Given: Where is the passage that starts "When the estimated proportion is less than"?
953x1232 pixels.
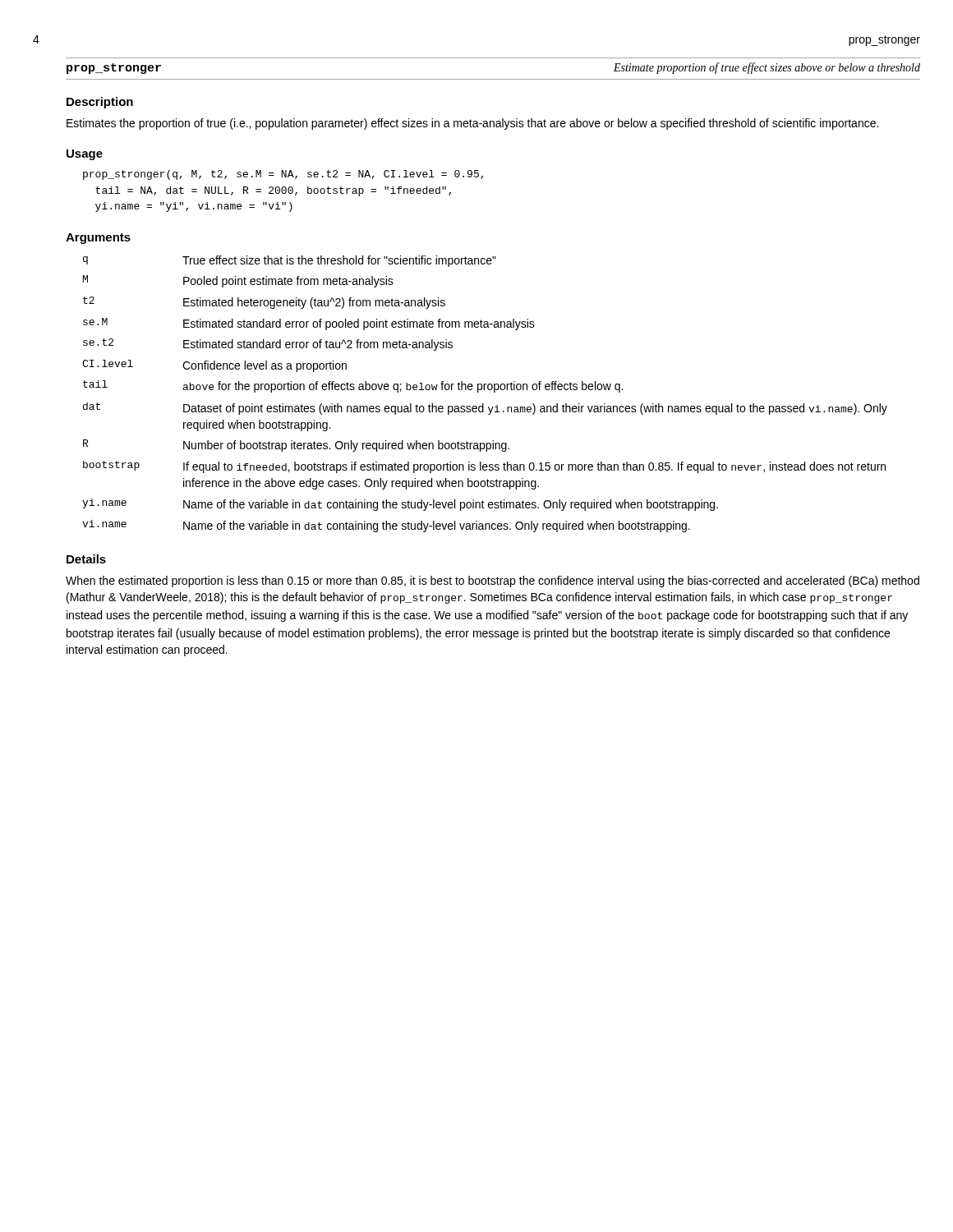Looking at the screenshot, I should click(x=493, y=615).
